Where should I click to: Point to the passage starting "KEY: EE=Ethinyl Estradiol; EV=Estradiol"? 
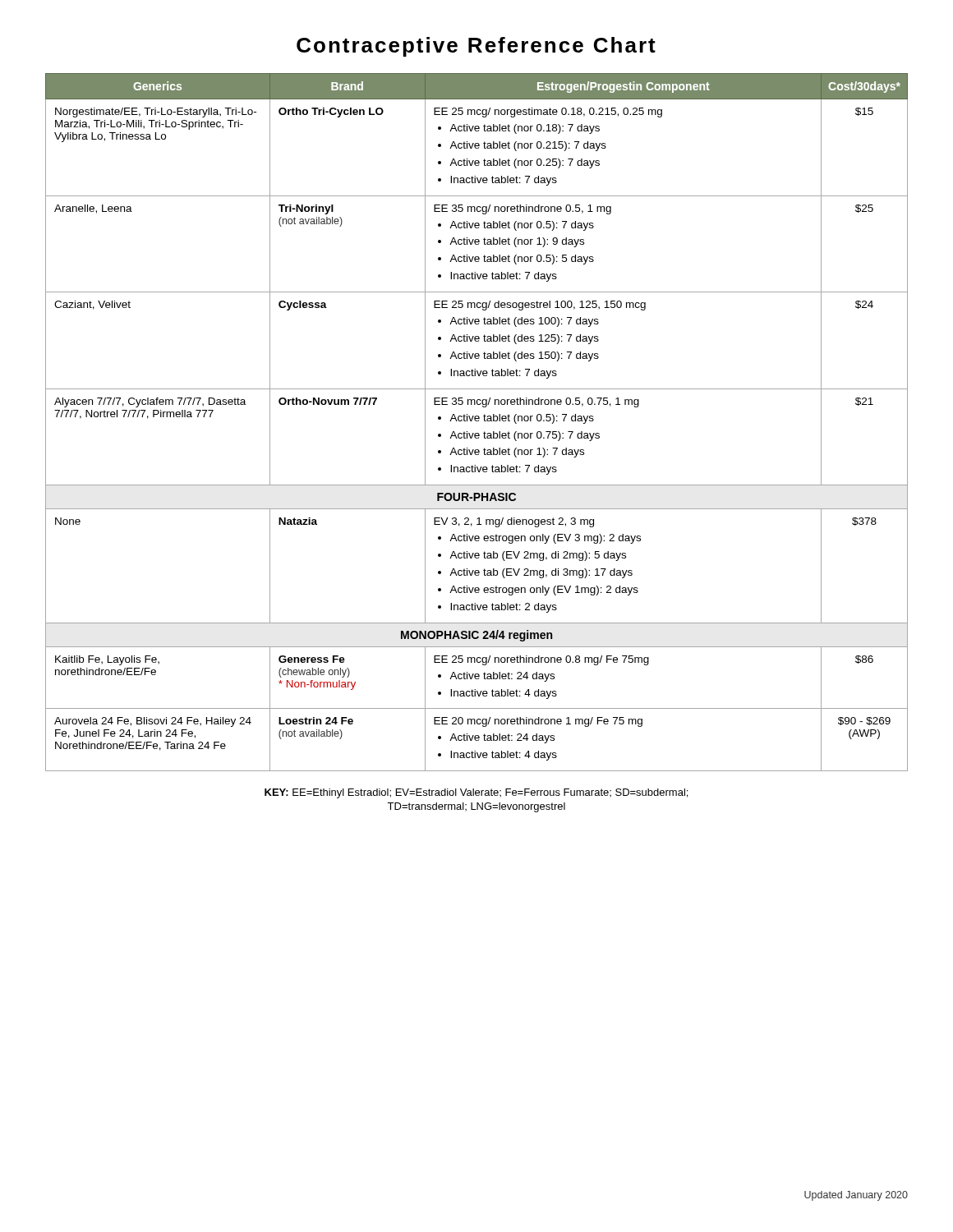(x=476, y=799)
